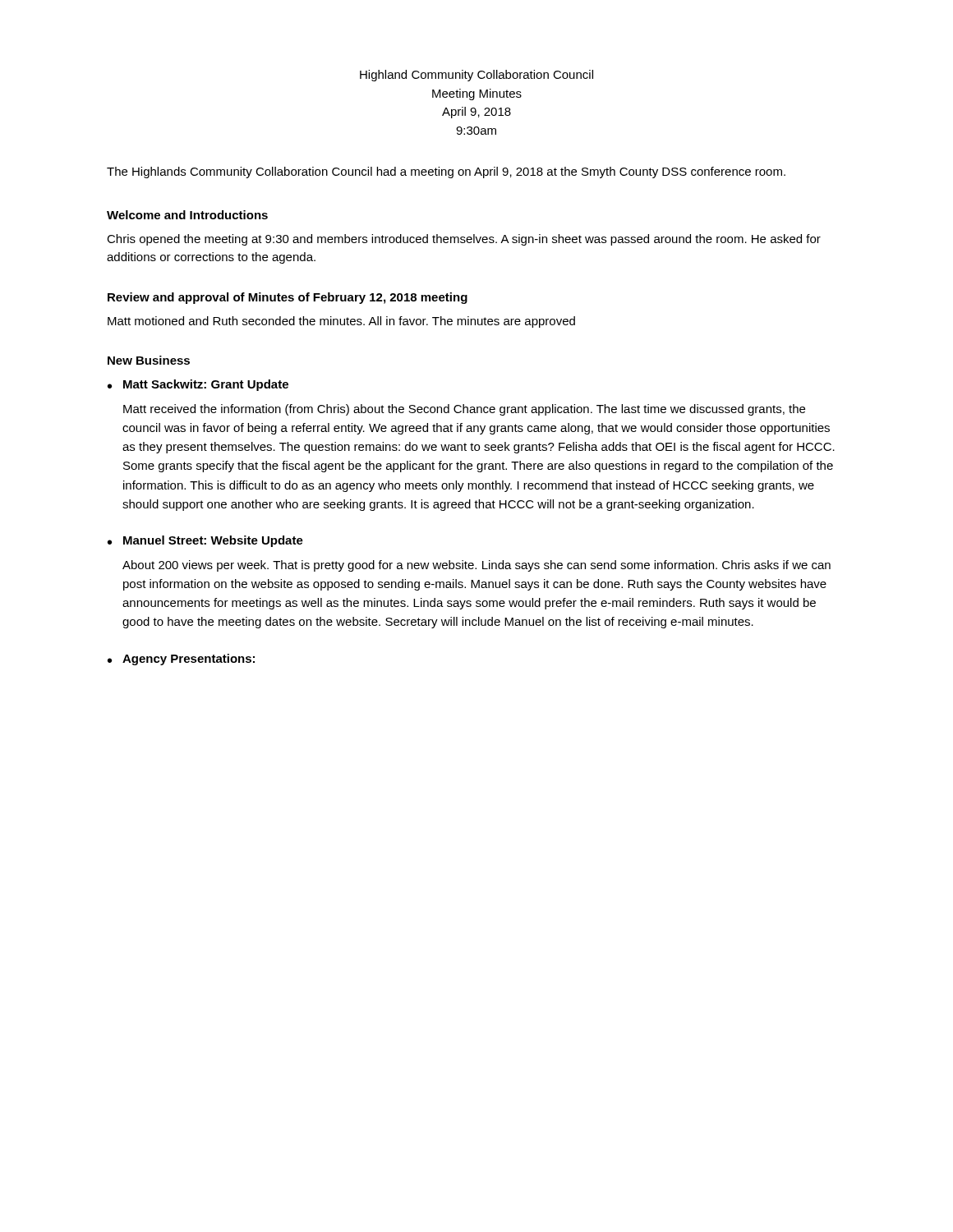The height and width of the screenshot is (1232, 953).
Task: Select the element starting "Chris opened the meeting at 9:30"
Action: point(464,247)
